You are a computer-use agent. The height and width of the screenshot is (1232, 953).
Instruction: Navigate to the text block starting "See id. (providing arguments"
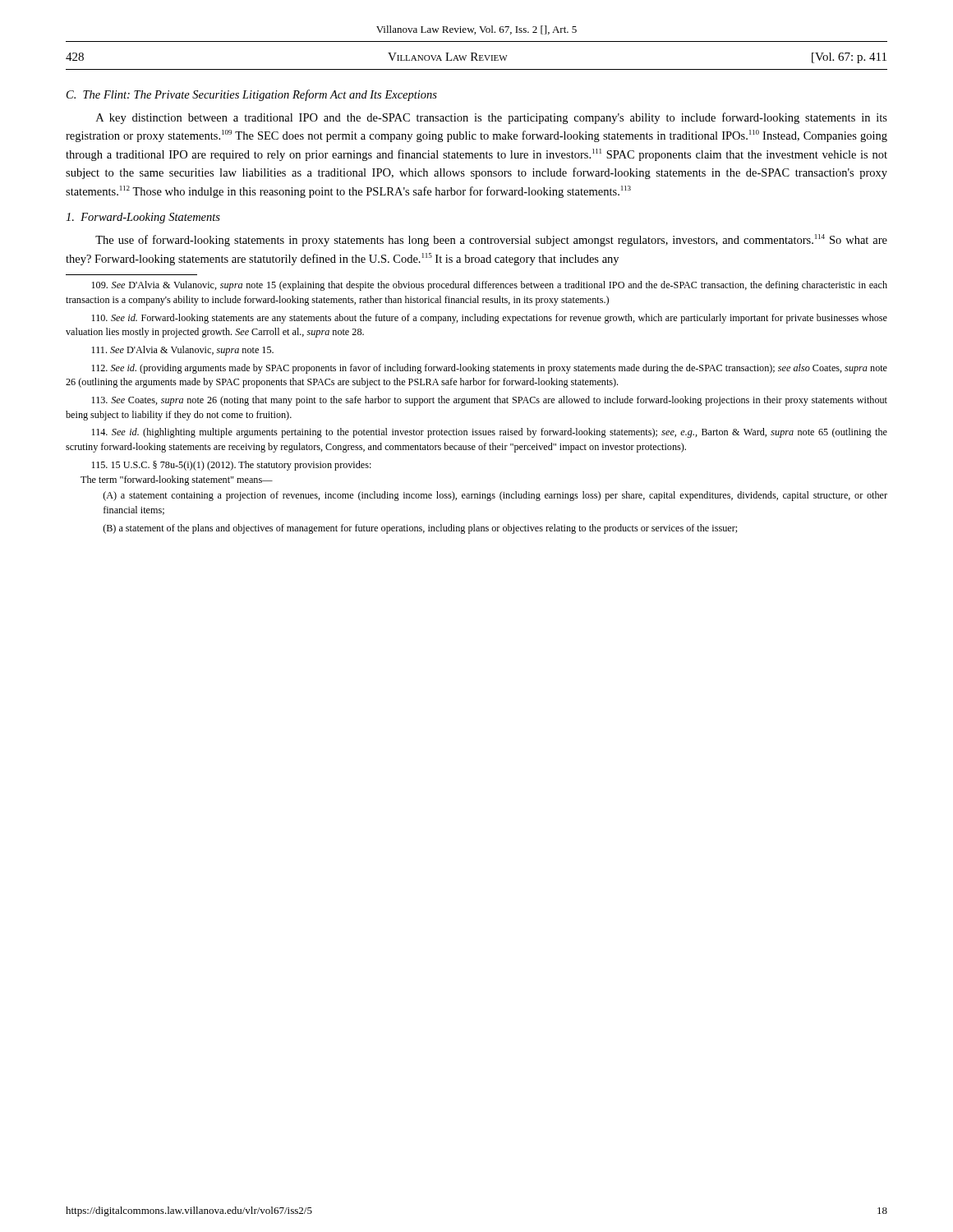[476, 376]
